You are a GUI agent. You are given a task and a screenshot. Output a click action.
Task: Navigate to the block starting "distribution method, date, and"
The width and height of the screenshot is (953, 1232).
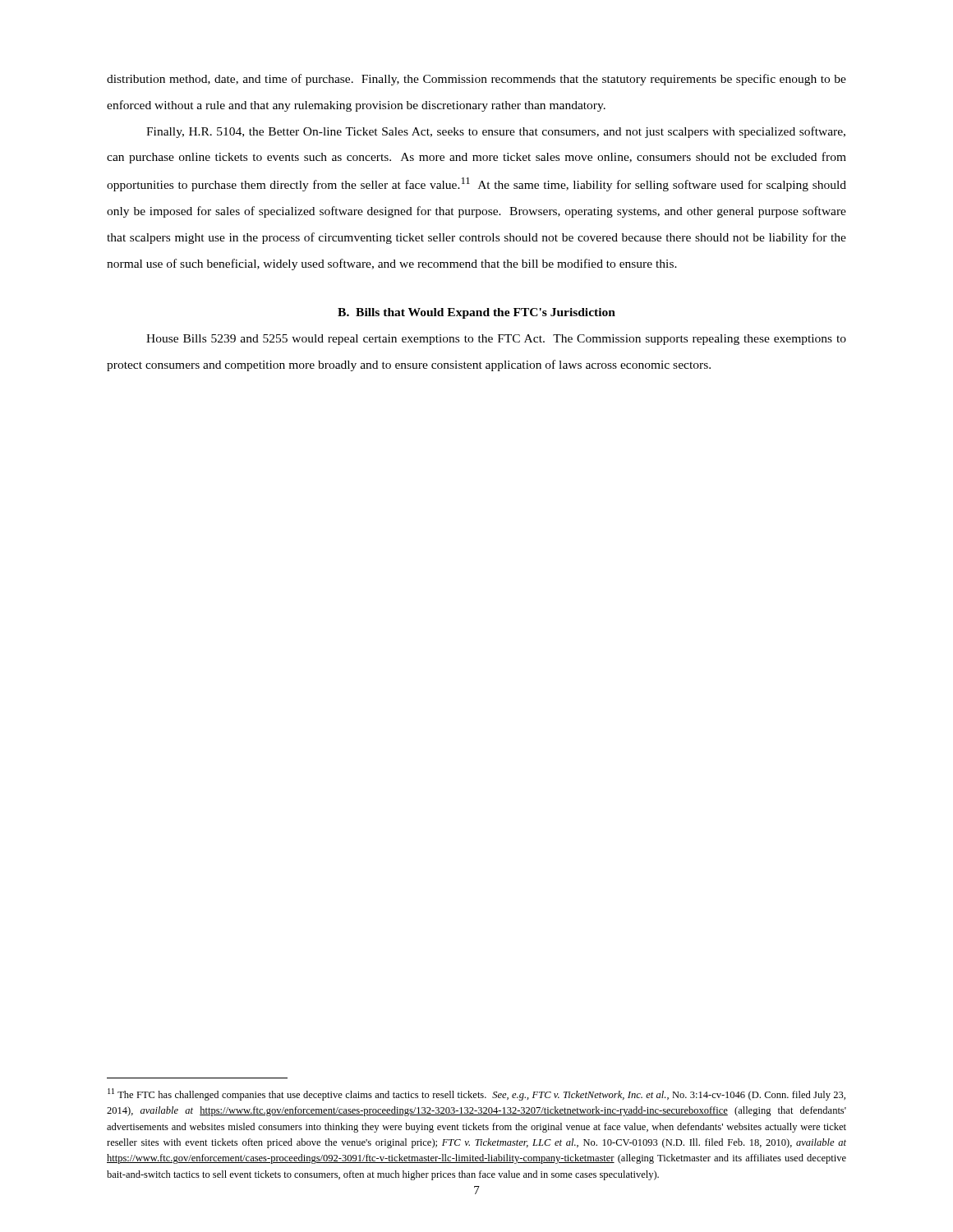(x=476, y=91)
